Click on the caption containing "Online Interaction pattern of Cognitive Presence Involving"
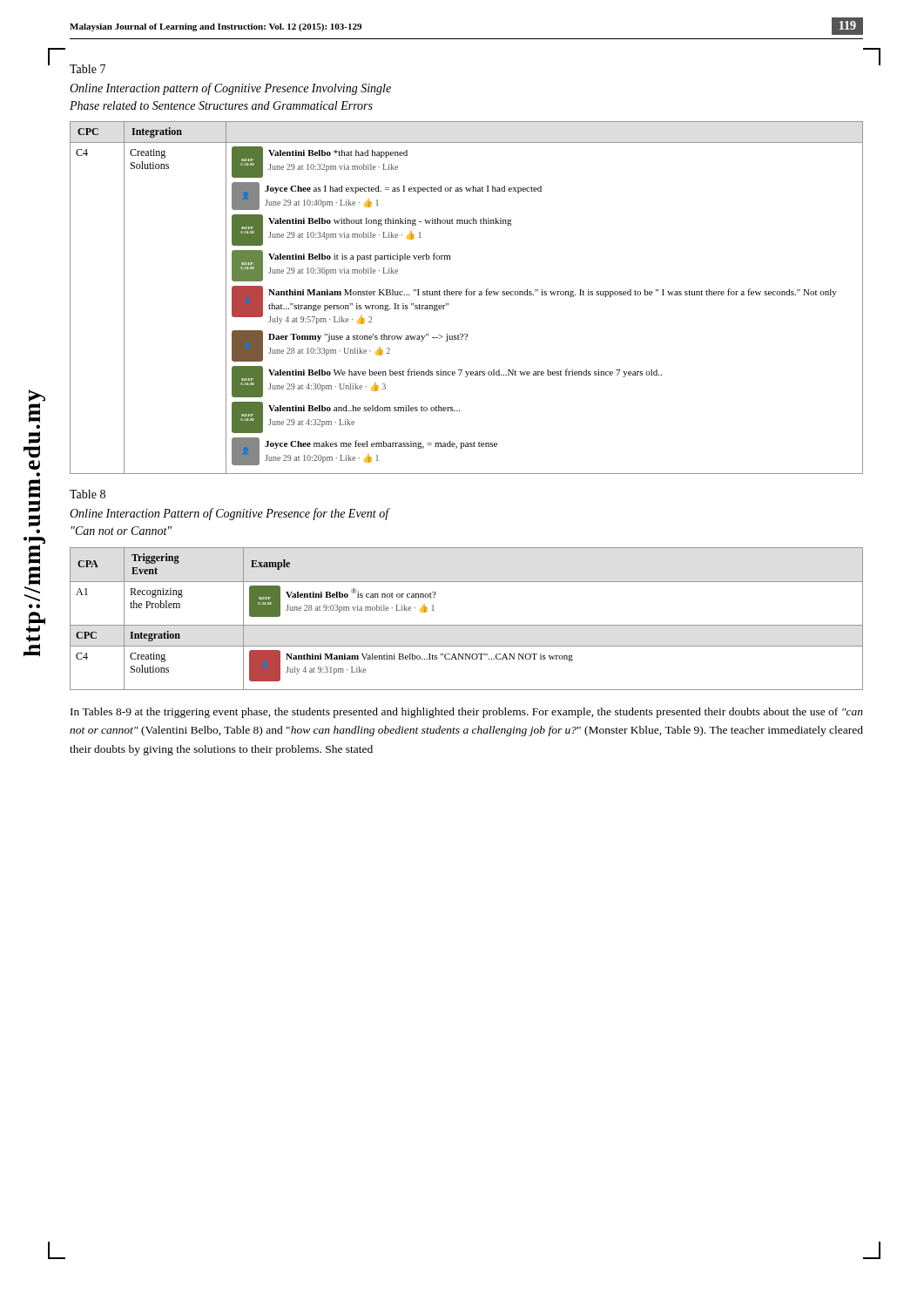The width and height of the screenshot is (924, 1307). click(x=230, y=97)
